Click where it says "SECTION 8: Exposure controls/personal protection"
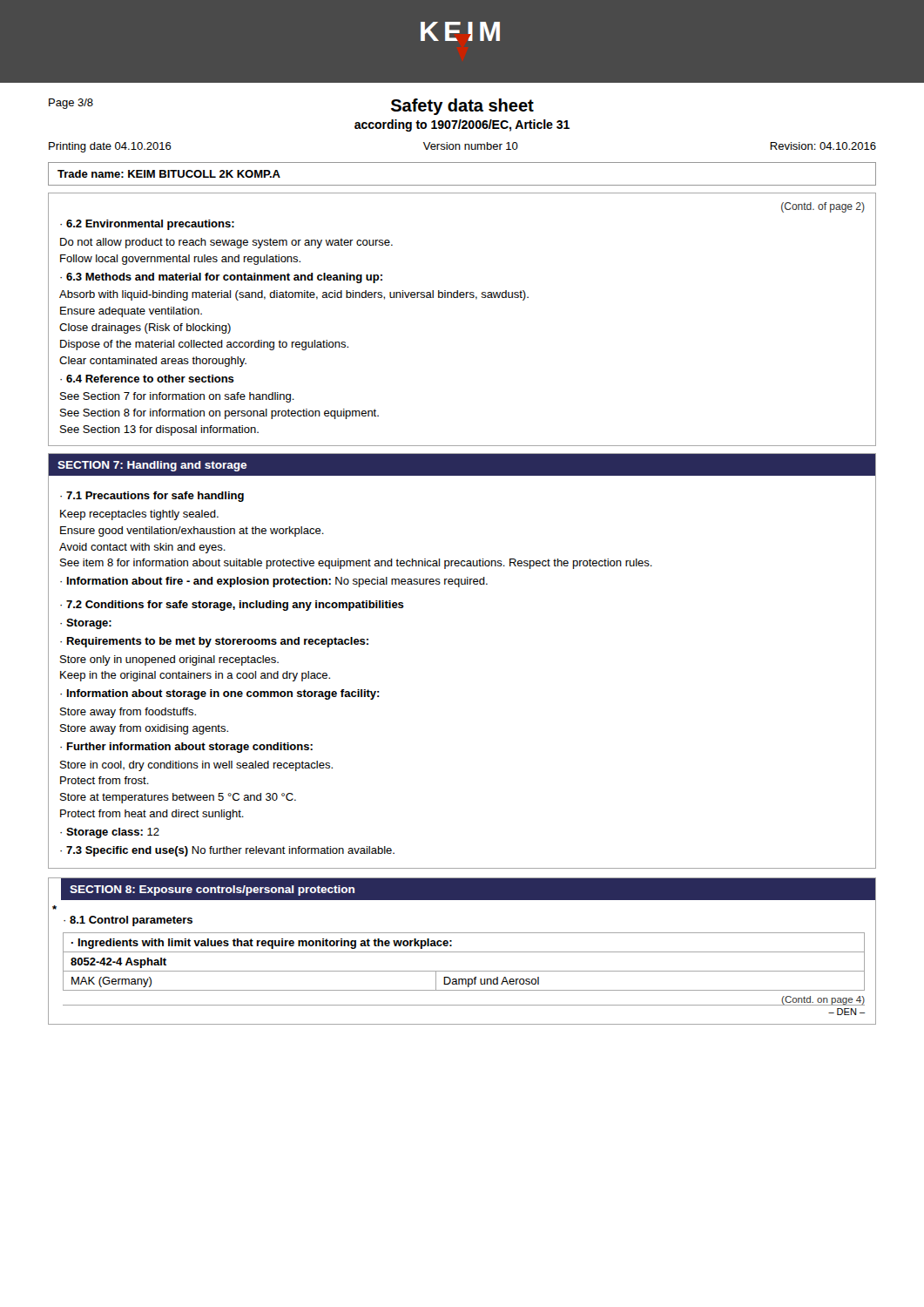 coord(212,889)
